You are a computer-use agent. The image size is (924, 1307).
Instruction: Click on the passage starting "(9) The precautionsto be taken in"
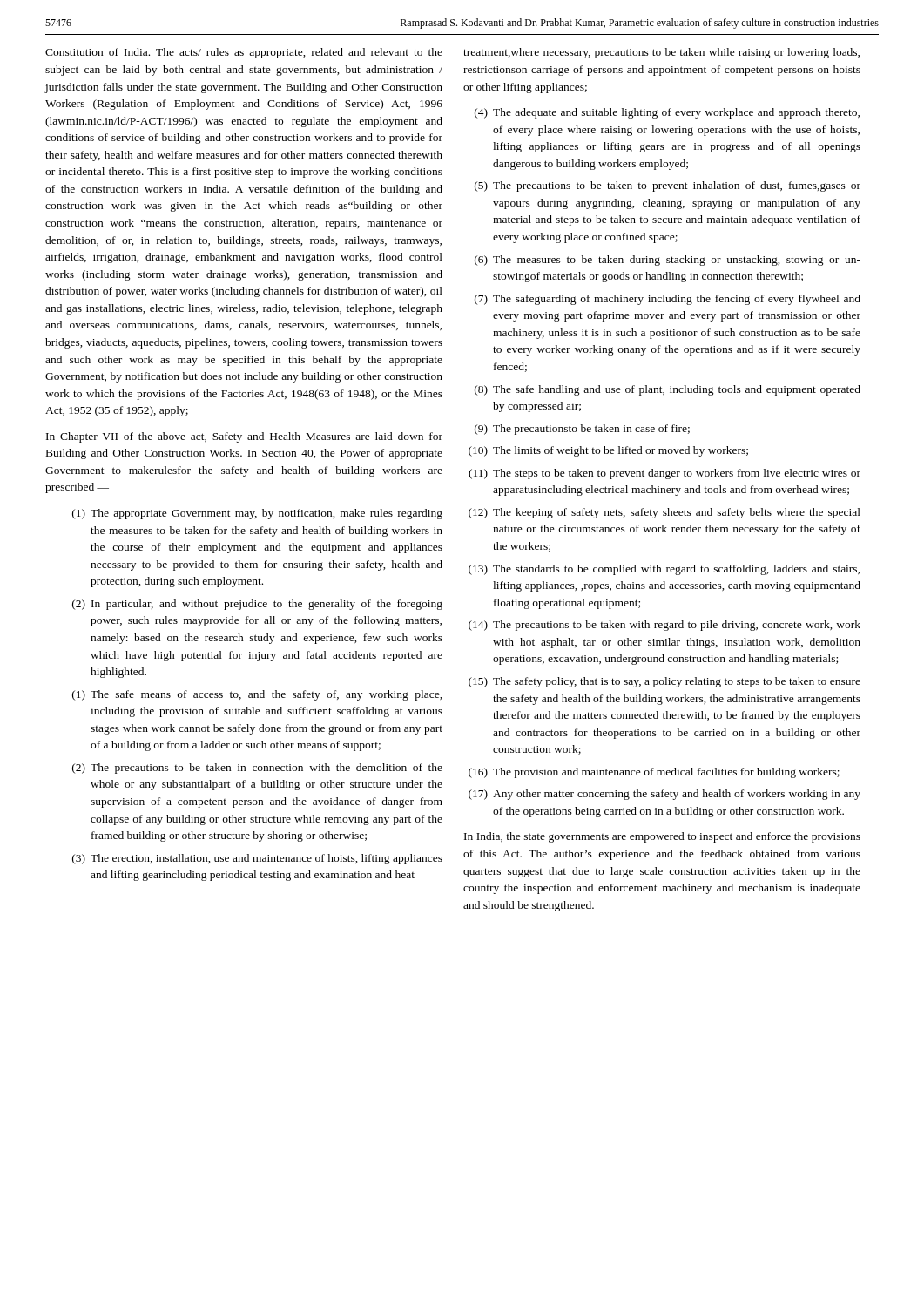(x=662, y=428)
